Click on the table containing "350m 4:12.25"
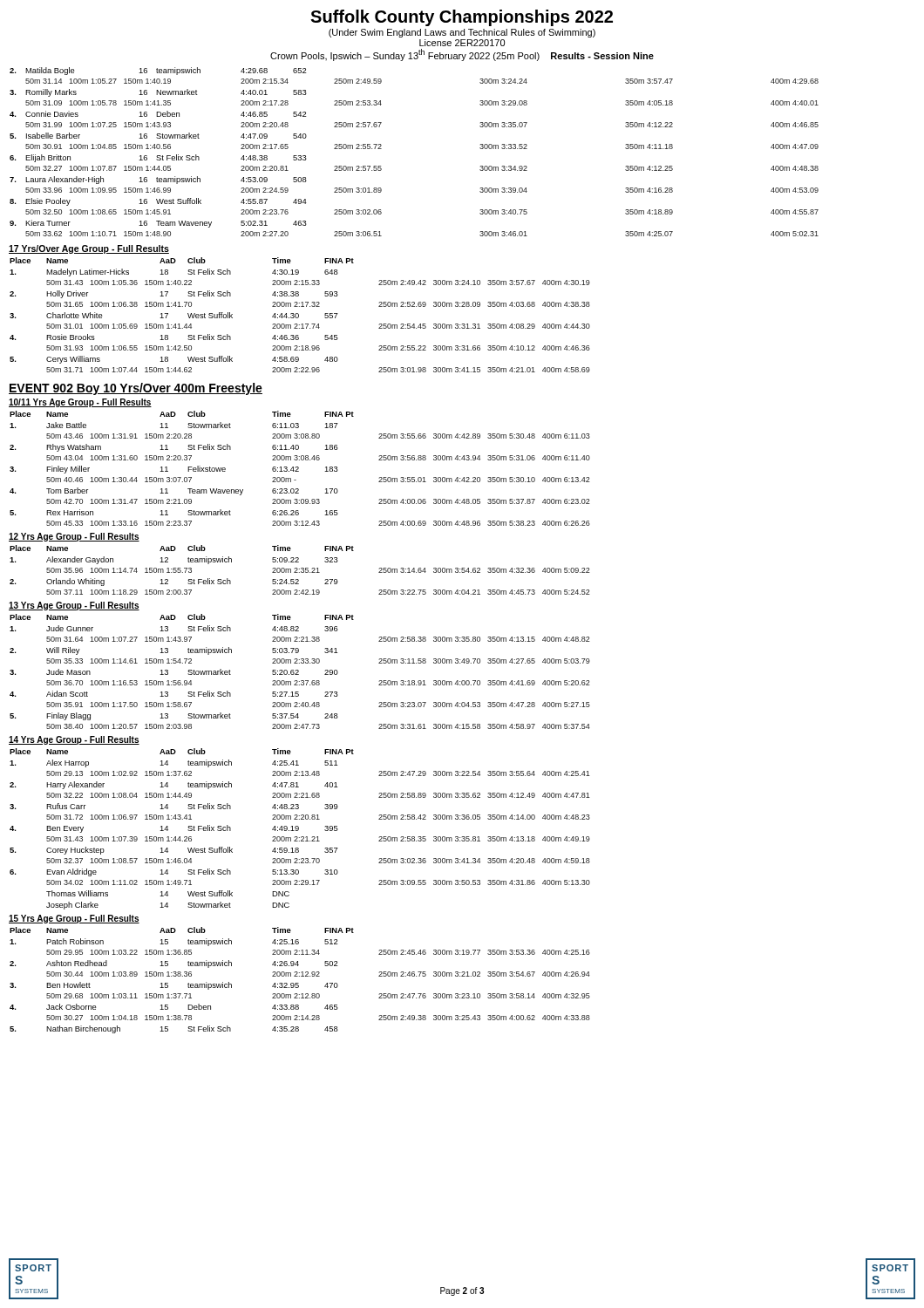The image size is (924, 1308). coord(462,151)
